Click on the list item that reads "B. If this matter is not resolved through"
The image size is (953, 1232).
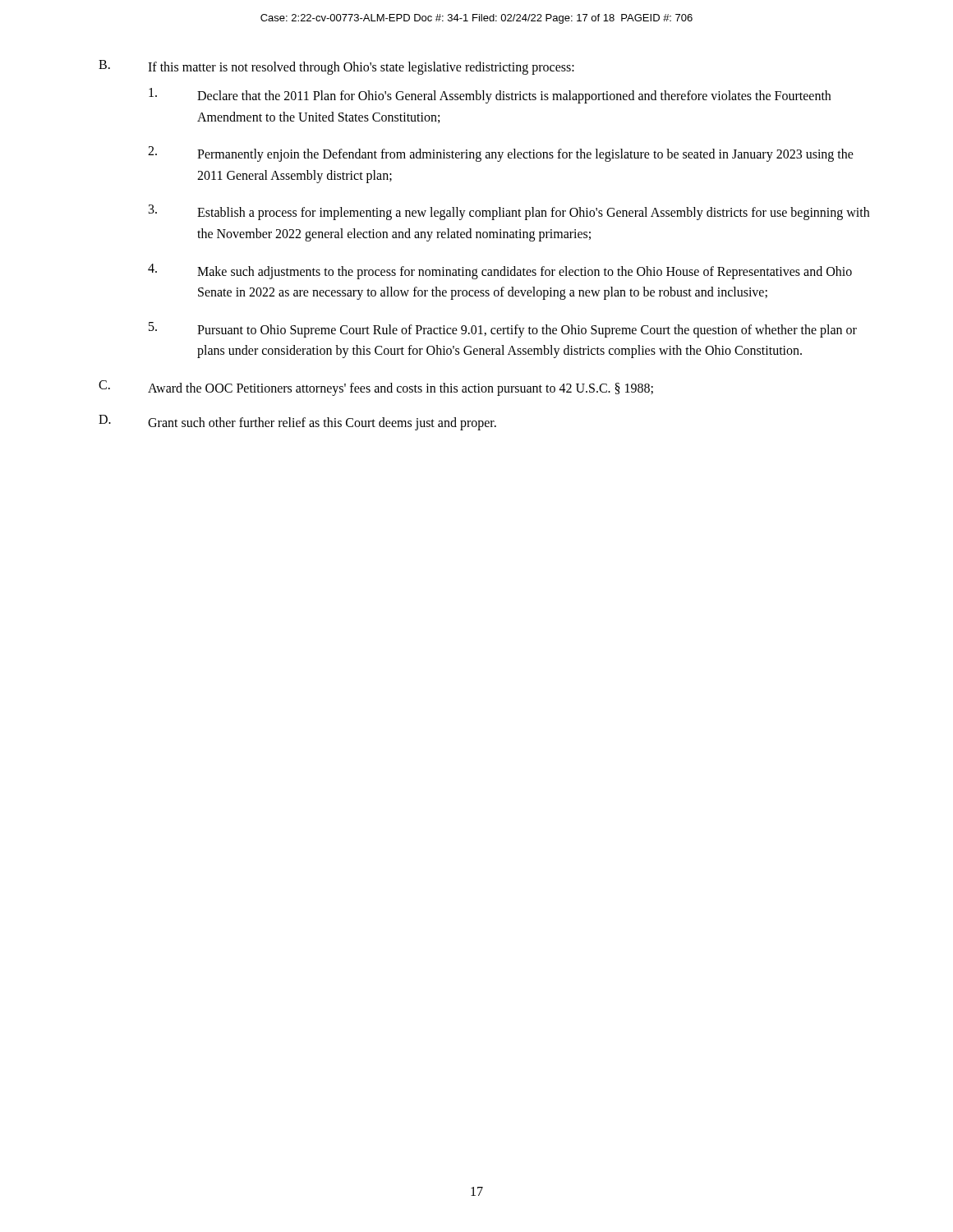485,67
